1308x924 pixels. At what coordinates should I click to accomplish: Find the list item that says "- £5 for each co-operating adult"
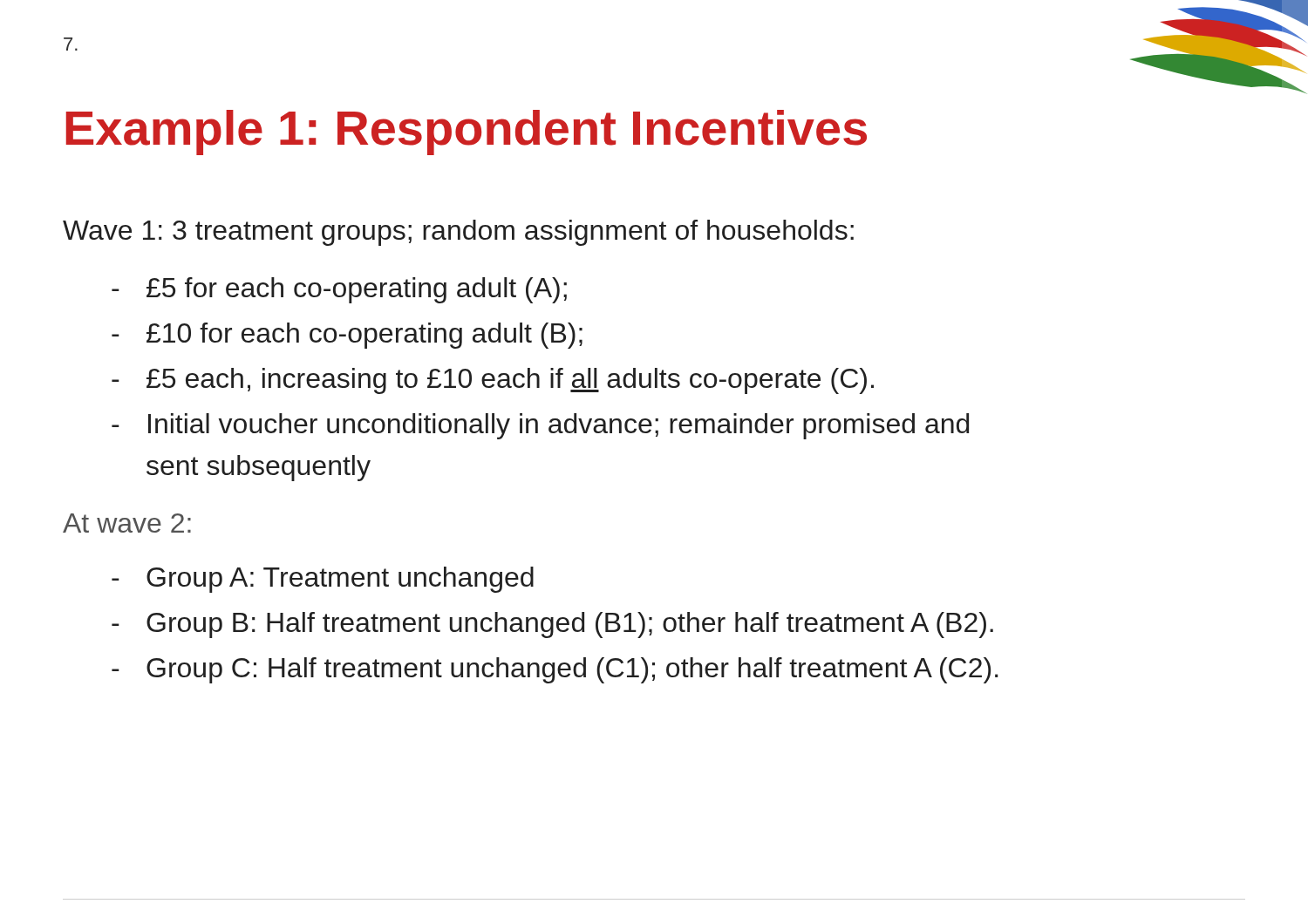tap(340, 288)
